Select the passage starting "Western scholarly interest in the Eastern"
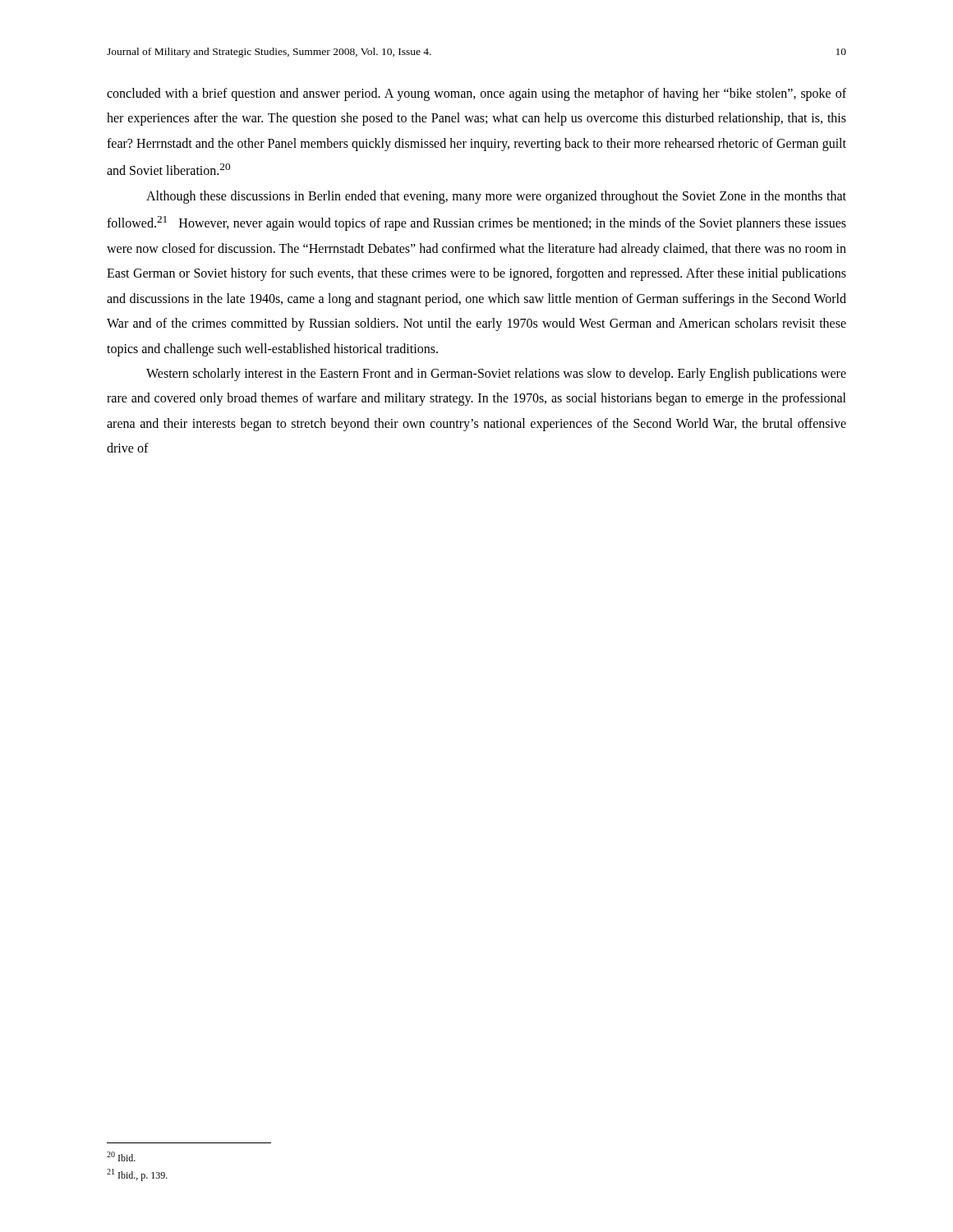Image resolution: width=953 pixels, height=1232 pixels. (476, 411)
